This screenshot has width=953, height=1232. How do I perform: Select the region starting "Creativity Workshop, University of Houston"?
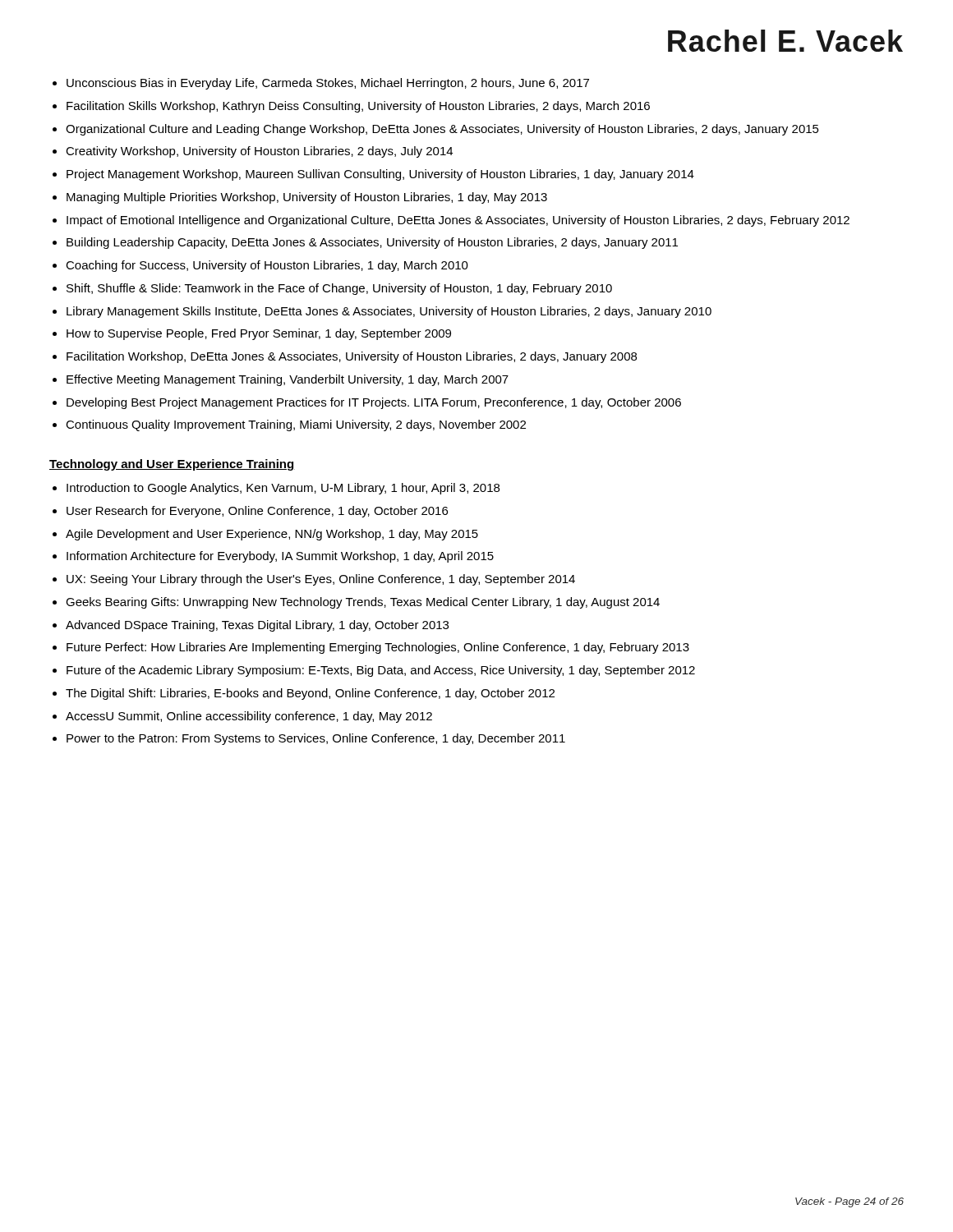259,151
